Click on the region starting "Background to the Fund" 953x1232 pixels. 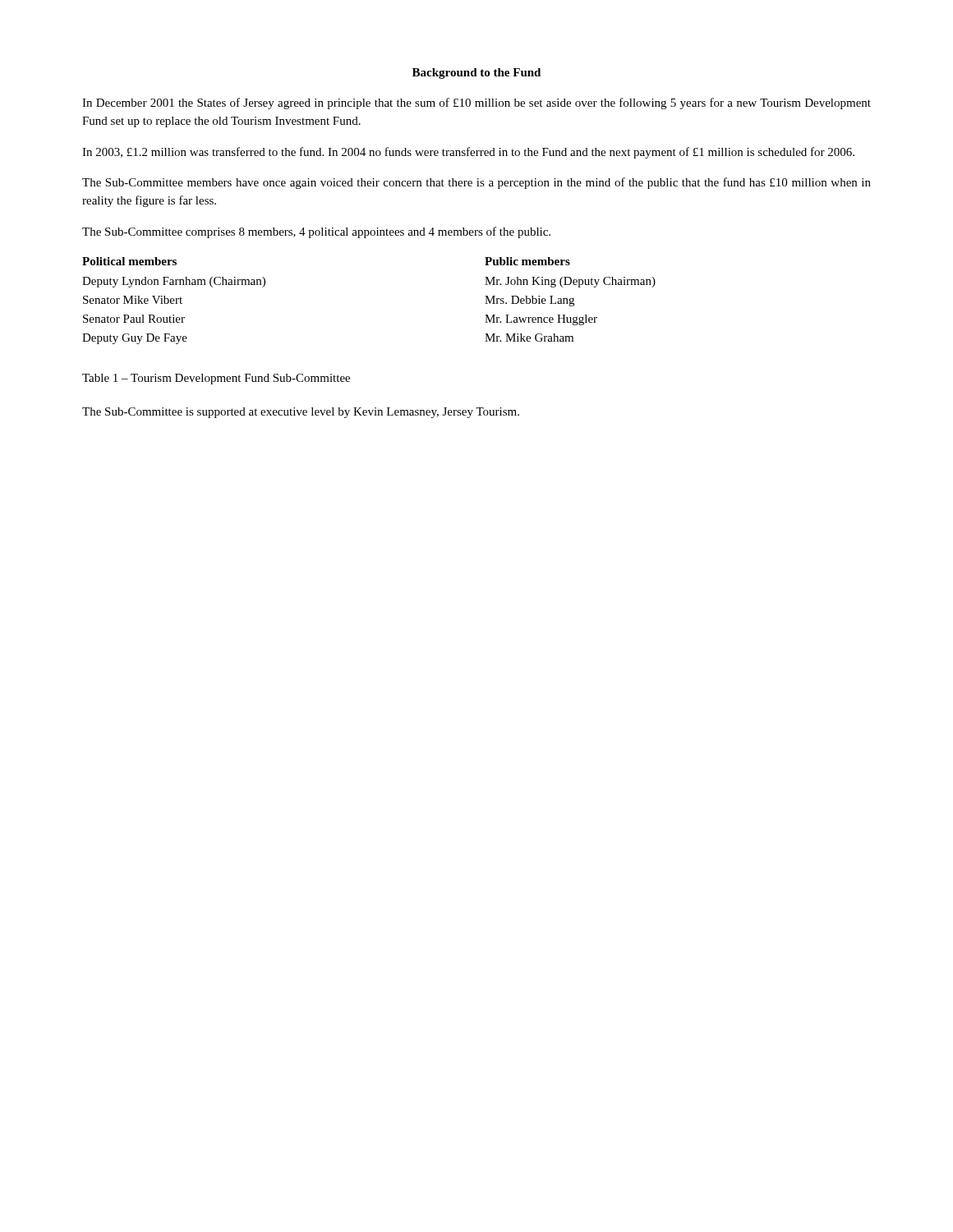pyautogui.click(x=476, y=72)
